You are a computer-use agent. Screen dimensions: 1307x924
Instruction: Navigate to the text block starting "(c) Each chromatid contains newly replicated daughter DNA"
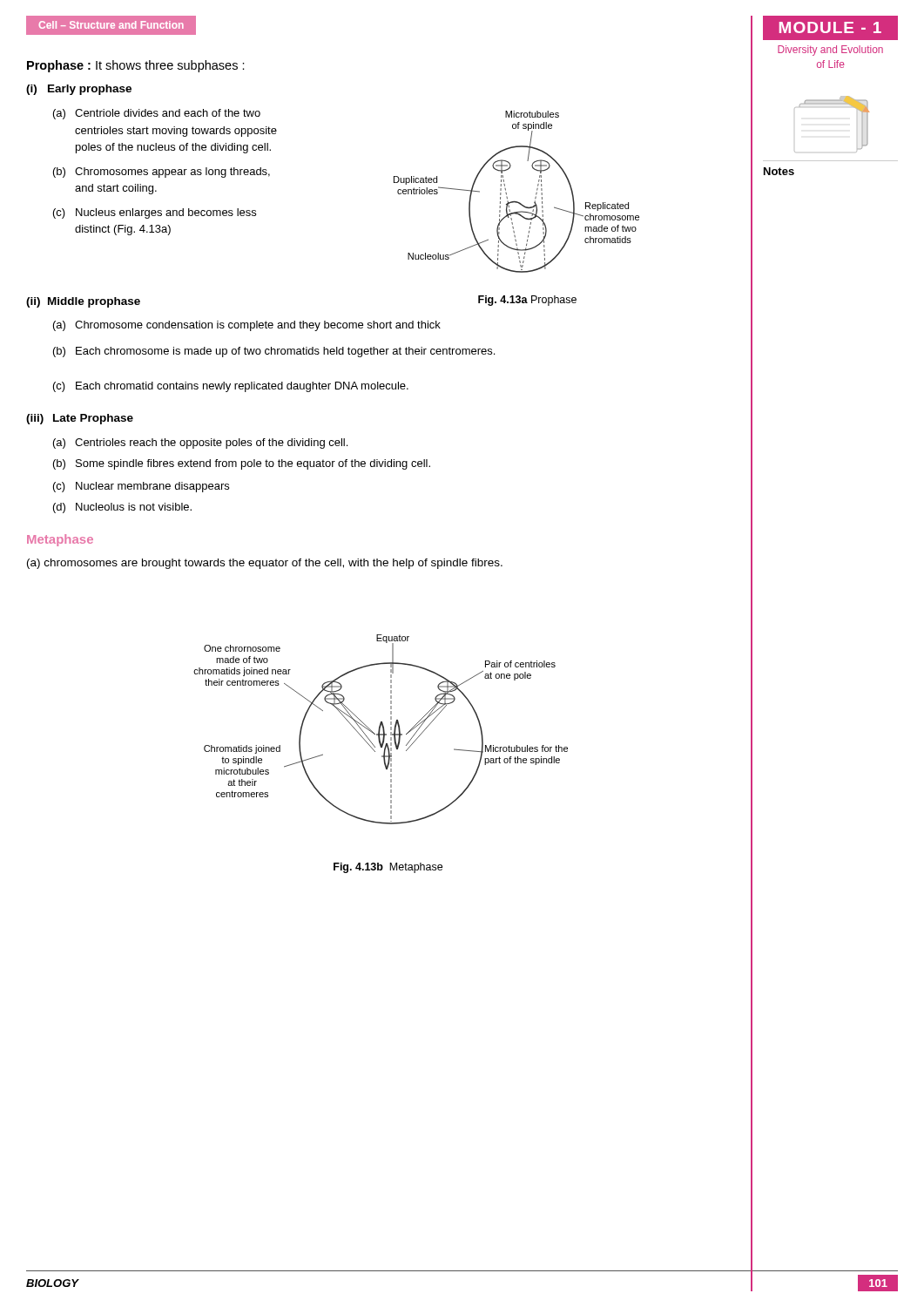tap(231, 386)
